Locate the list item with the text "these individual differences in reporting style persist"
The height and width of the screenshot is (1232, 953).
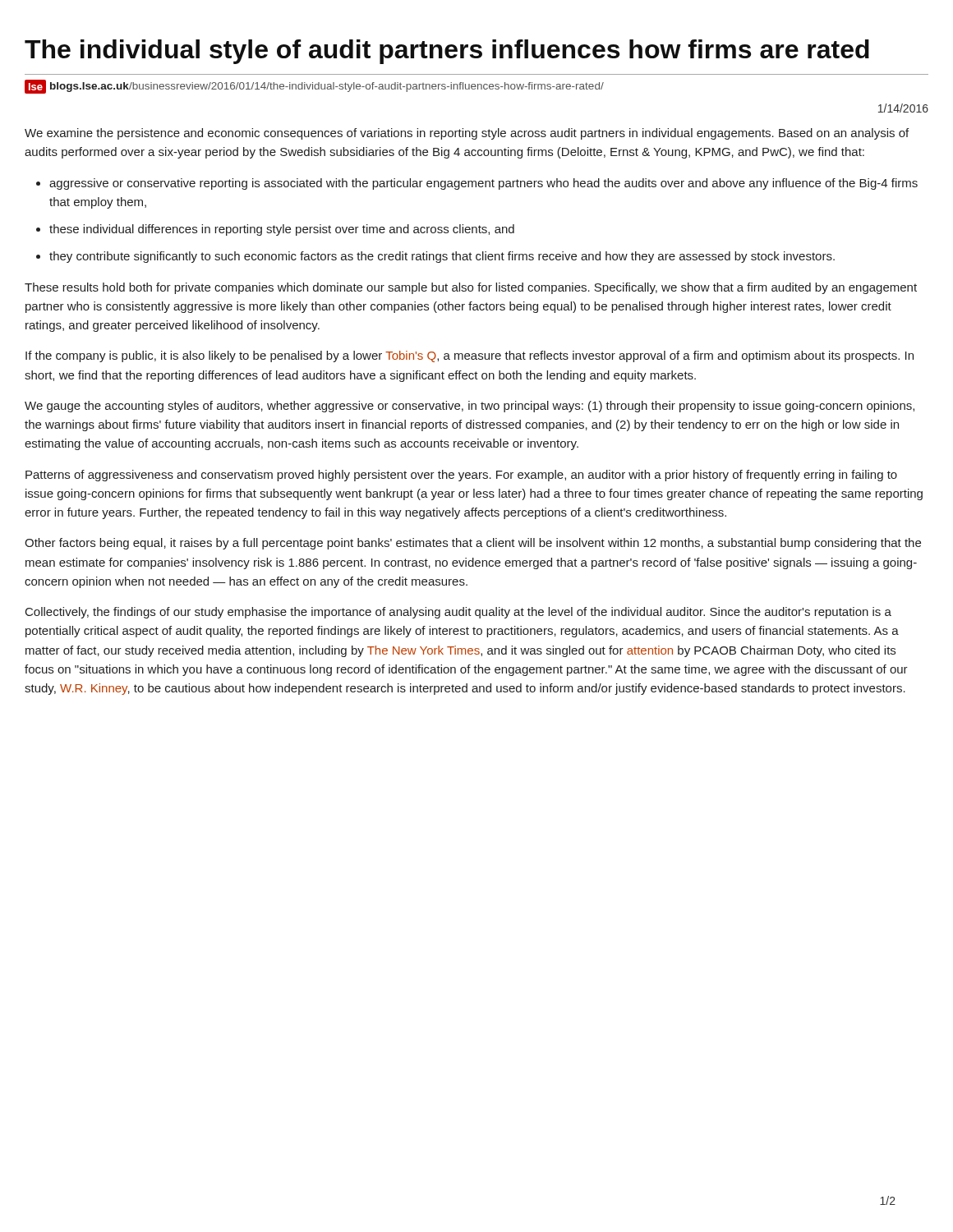tap(282, 229)
